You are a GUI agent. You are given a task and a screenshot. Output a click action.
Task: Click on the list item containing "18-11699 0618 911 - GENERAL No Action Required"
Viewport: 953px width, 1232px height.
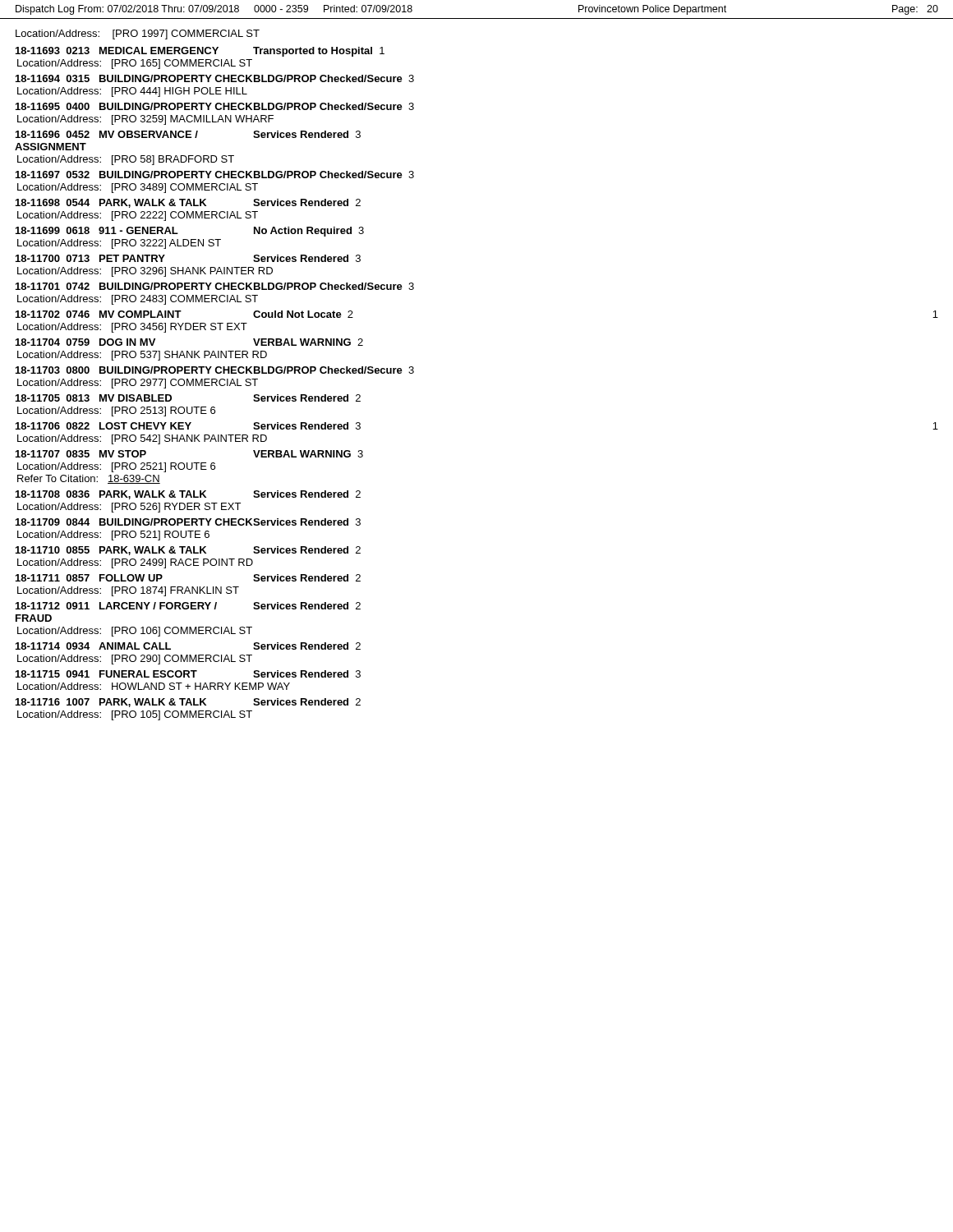tap(190, 238)
